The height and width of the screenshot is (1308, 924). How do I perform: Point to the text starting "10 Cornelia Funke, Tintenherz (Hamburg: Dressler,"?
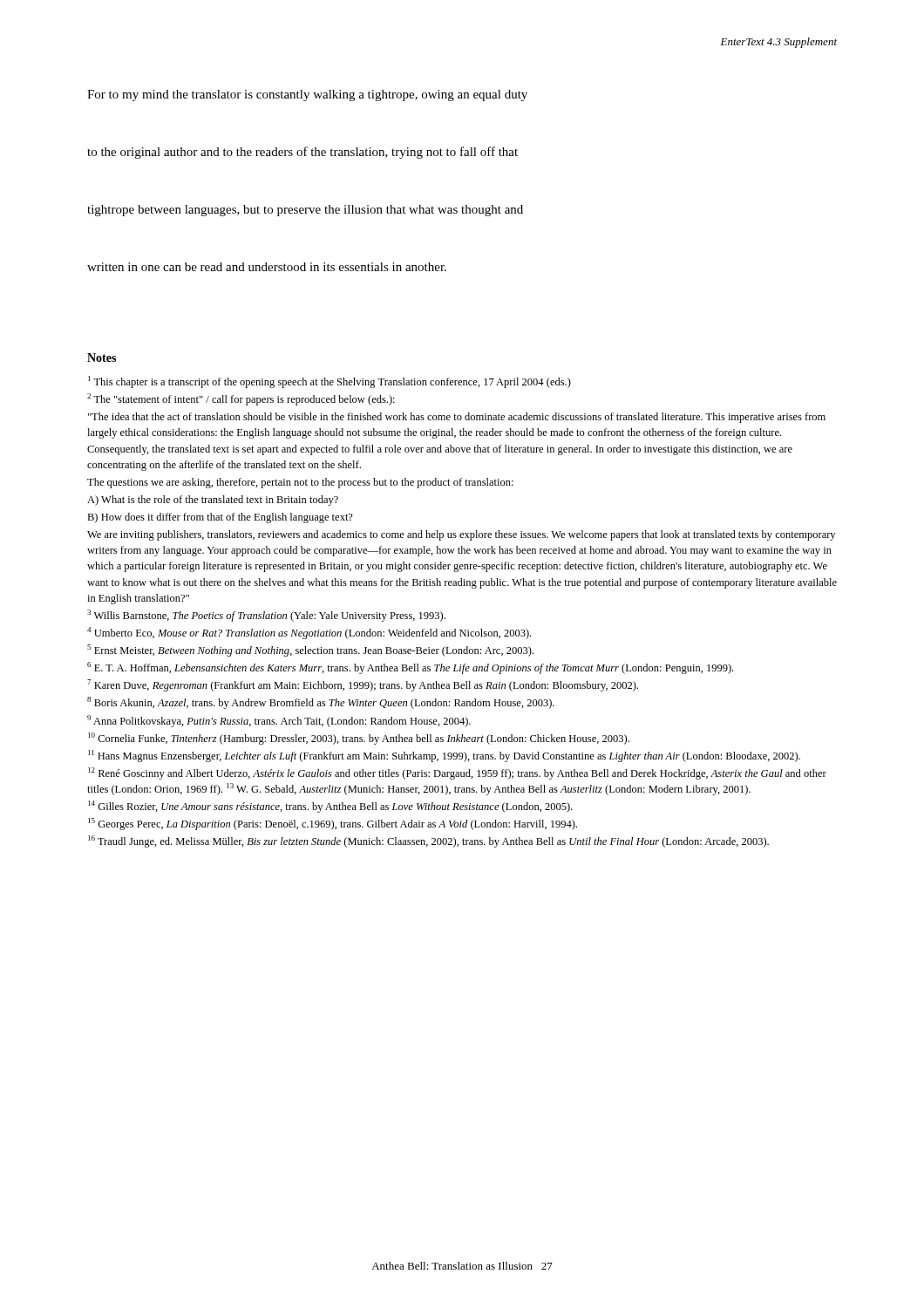click(462, 738)
